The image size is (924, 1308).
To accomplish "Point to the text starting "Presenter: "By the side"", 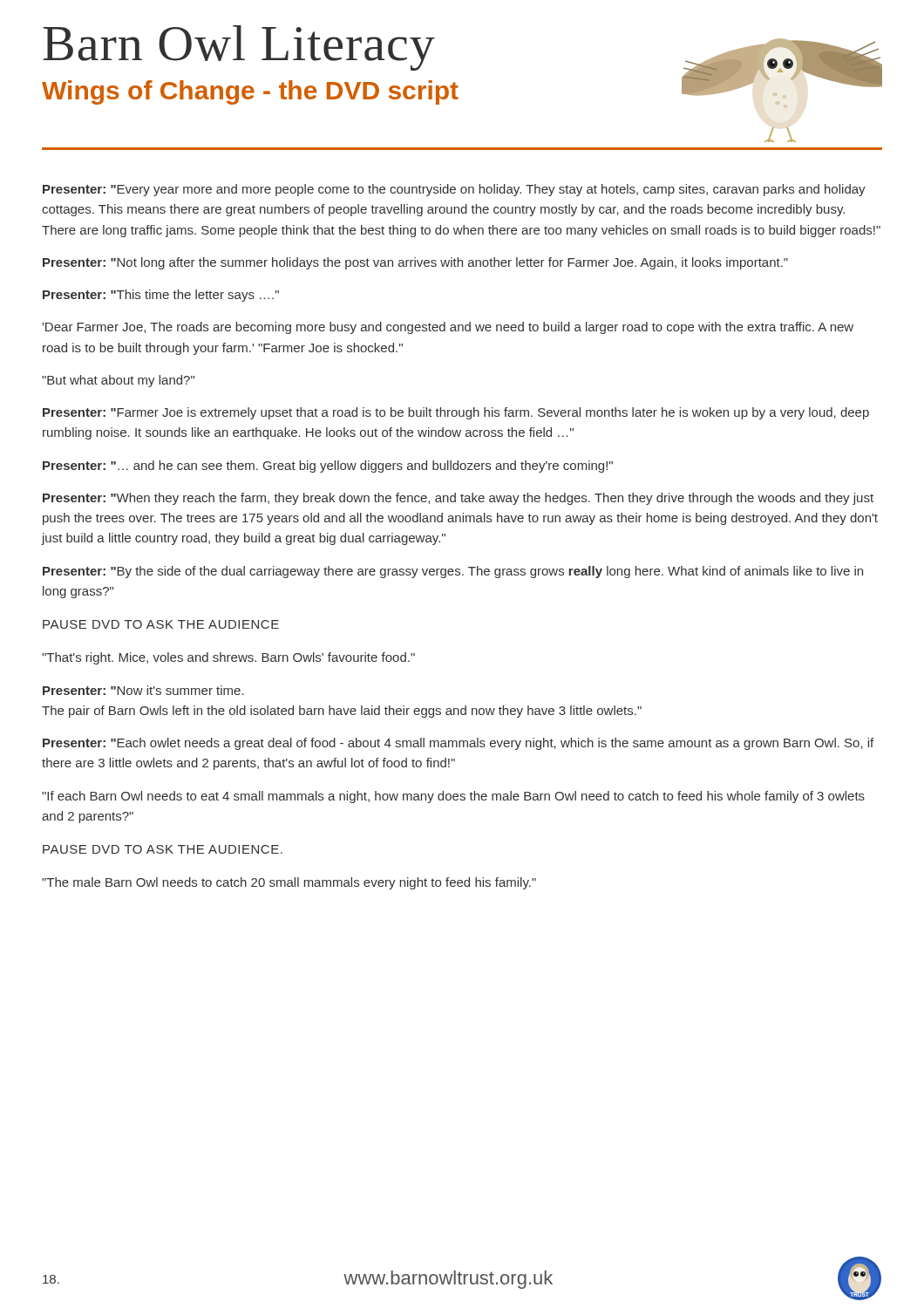I will [x=462, y=580].
